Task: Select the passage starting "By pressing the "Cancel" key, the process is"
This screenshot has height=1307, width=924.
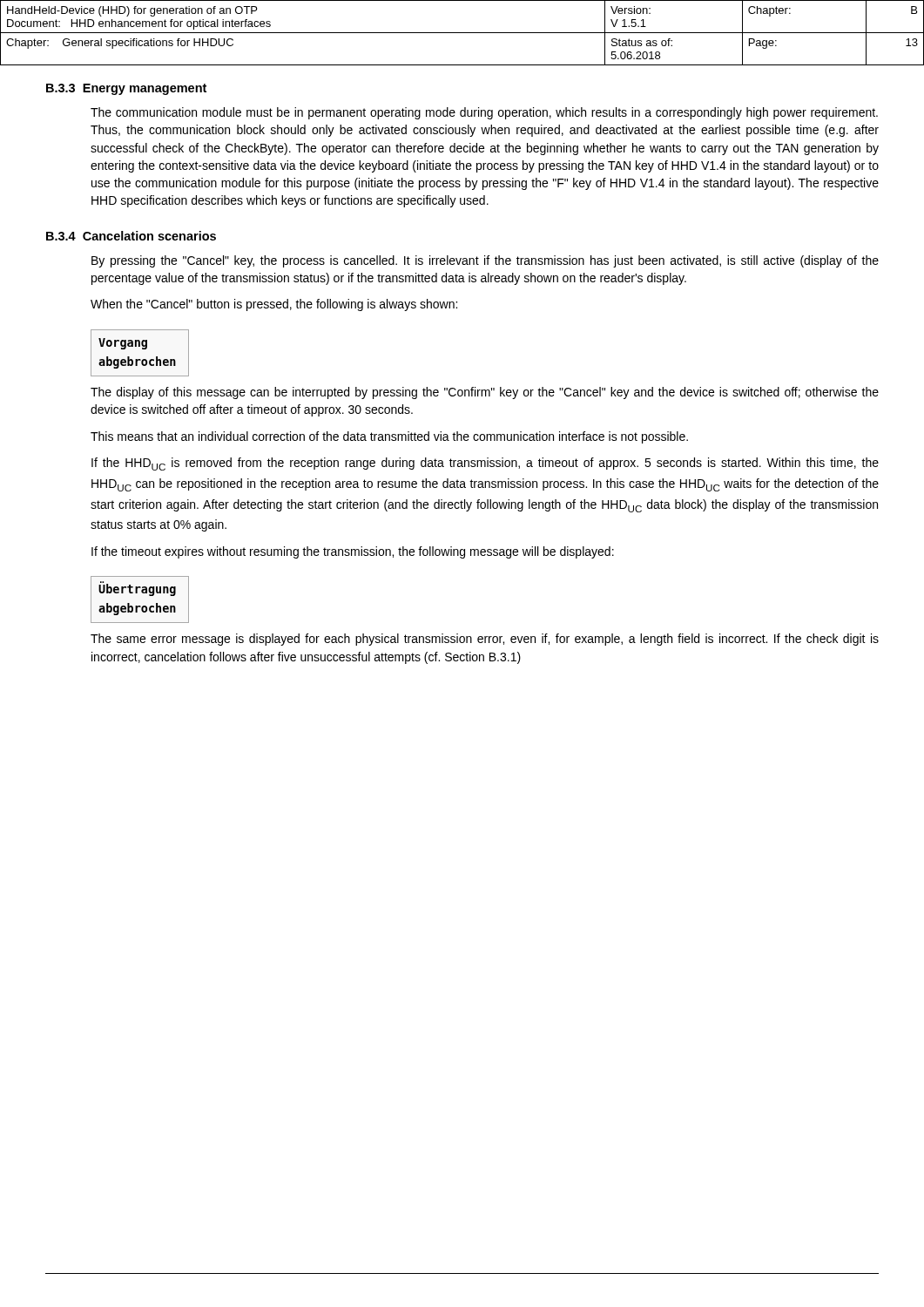Action: point(485,269)
